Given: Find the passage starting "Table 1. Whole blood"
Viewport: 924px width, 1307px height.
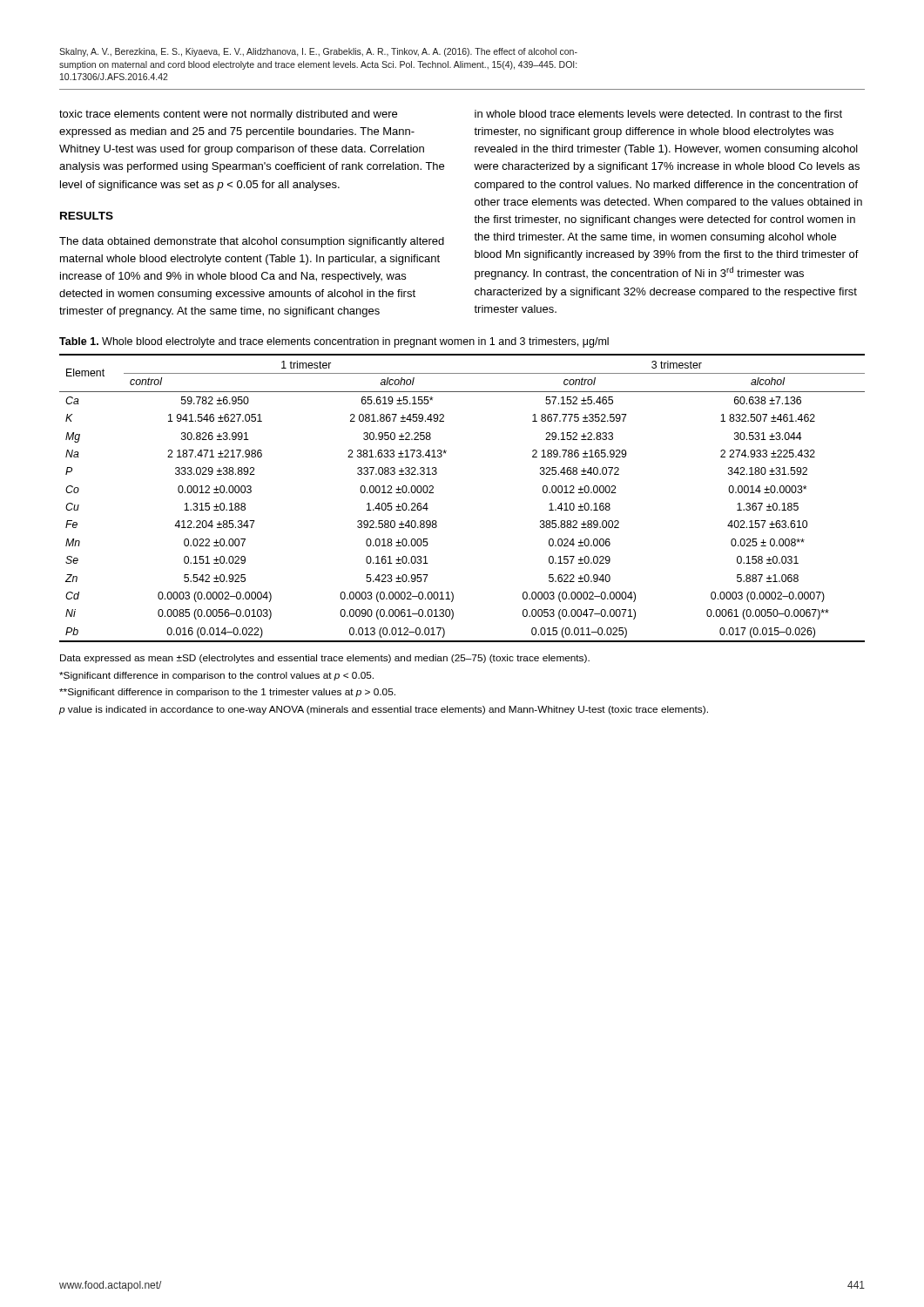Looking at the screenshot, I should (334, 342).
